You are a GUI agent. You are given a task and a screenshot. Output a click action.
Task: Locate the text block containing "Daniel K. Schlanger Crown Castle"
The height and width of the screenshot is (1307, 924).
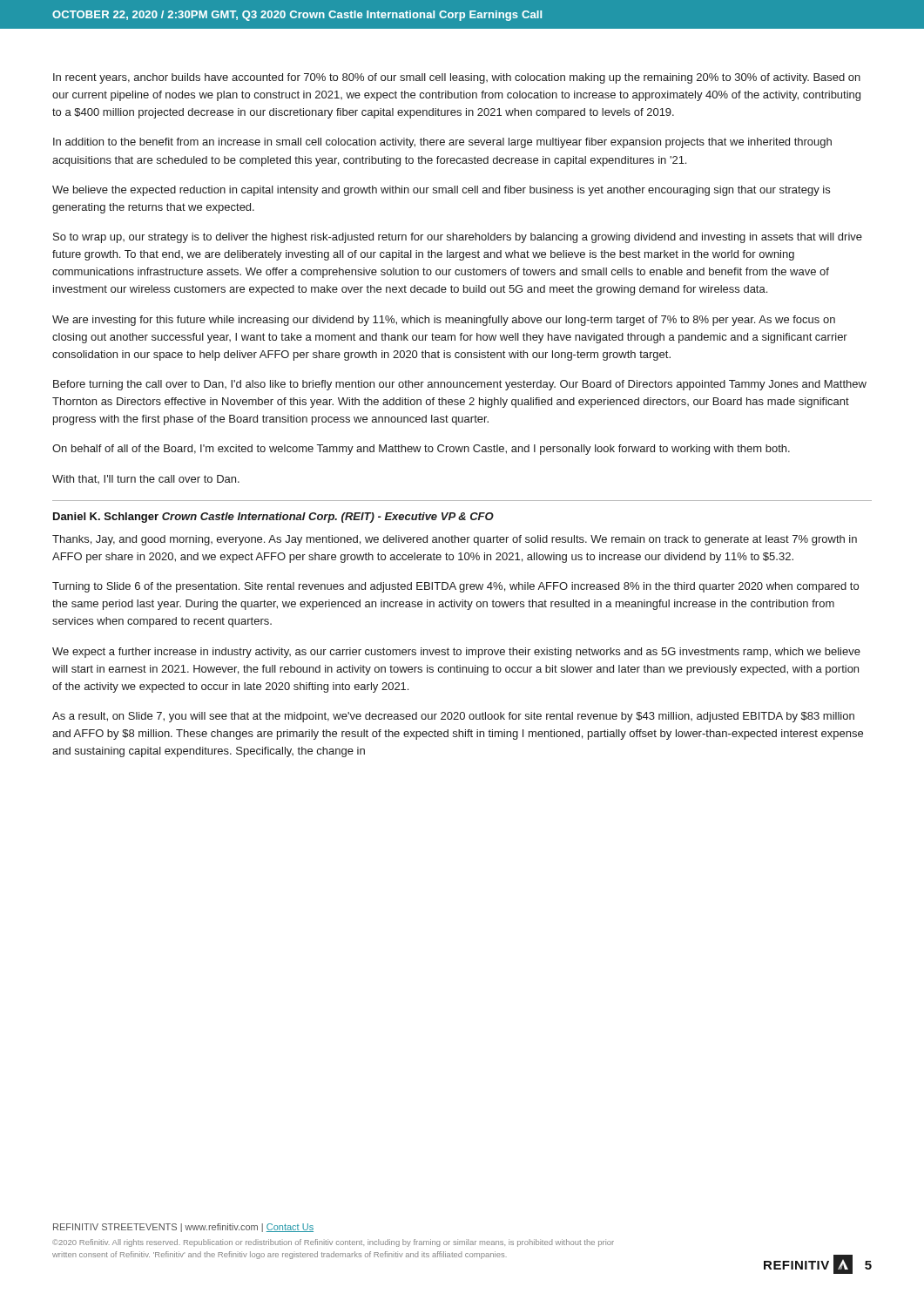(x=273, y=516)
